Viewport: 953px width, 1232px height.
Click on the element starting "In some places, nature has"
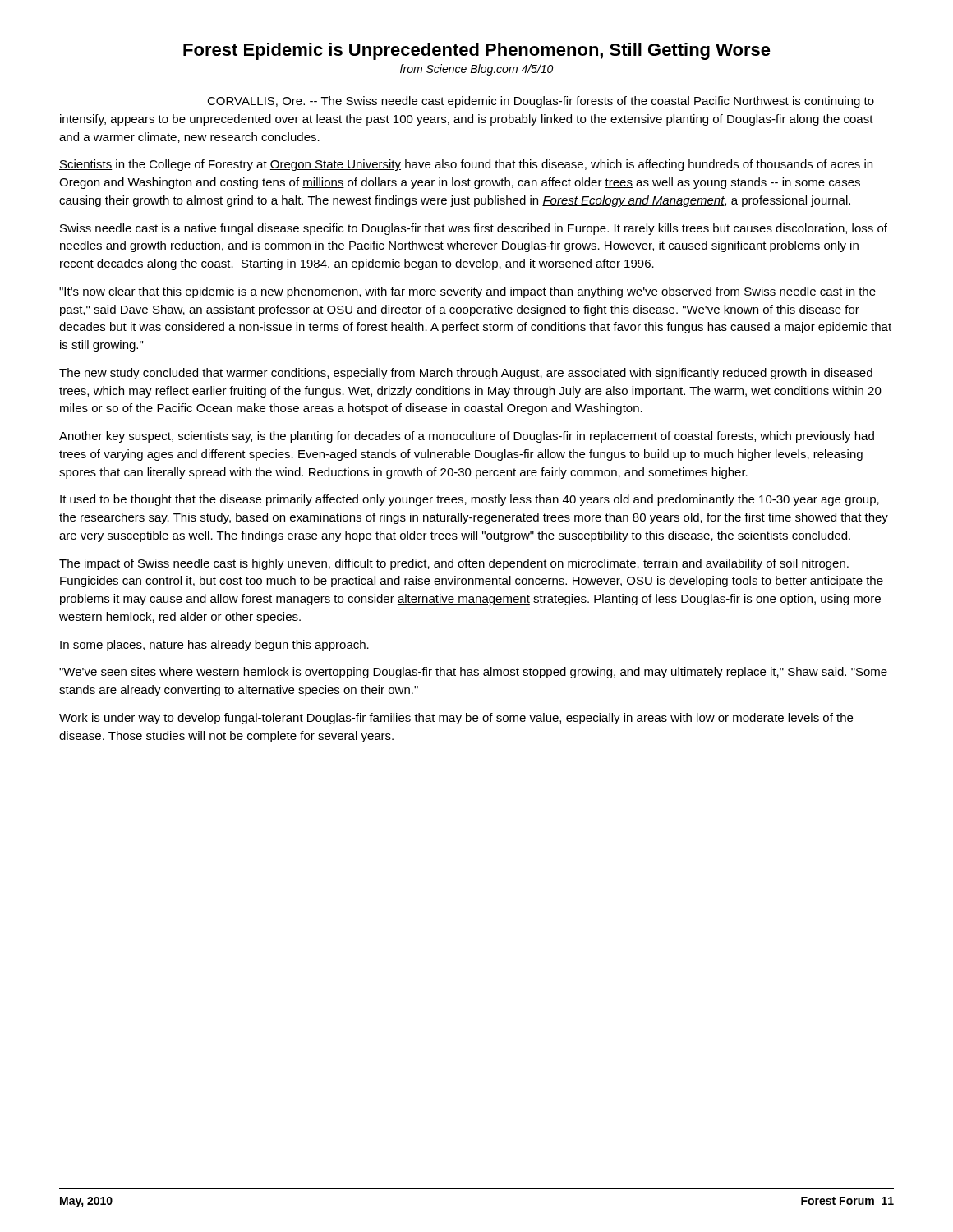point(214,644)
